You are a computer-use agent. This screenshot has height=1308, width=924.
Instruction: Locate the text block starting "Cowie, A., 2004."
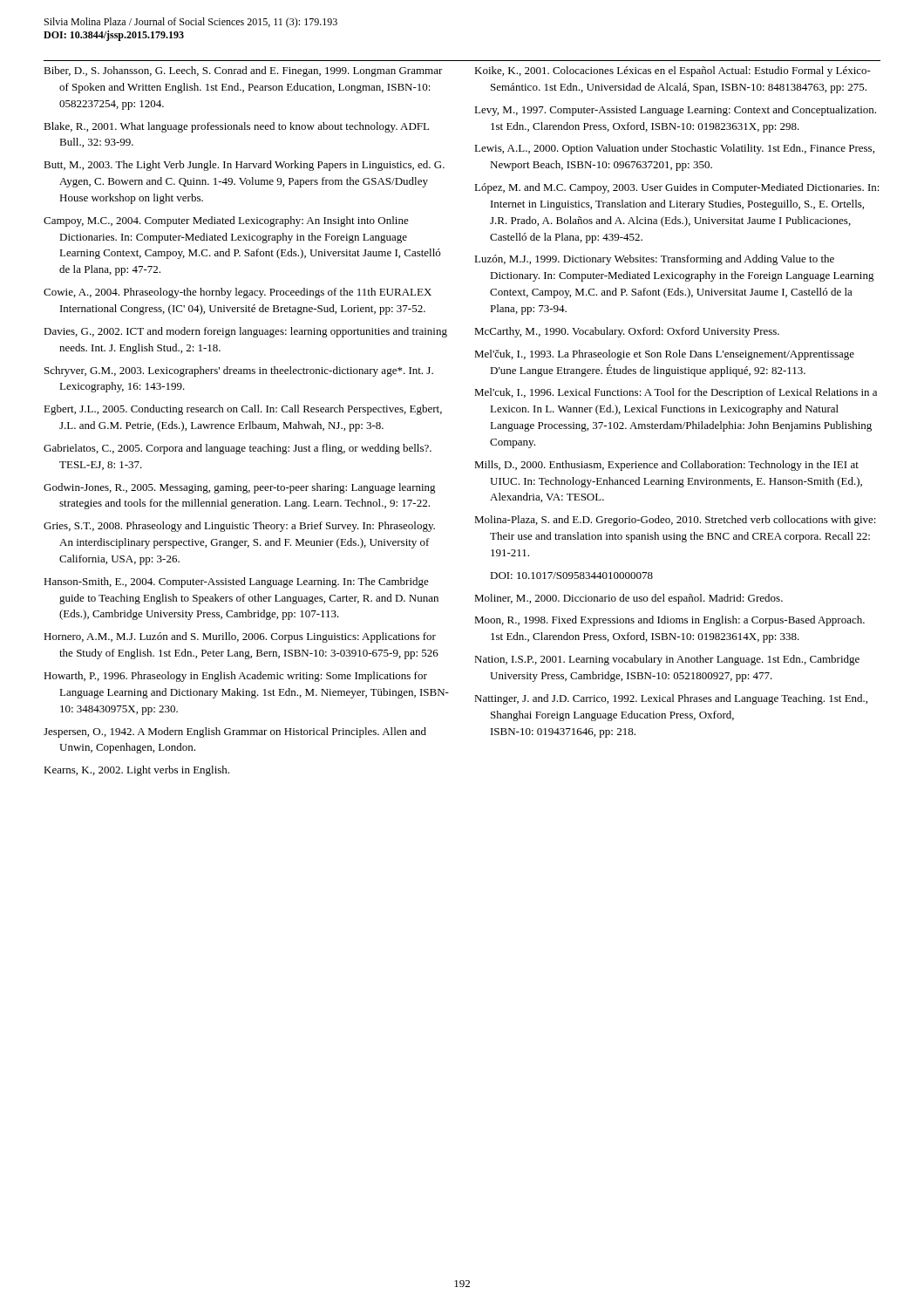238,300
